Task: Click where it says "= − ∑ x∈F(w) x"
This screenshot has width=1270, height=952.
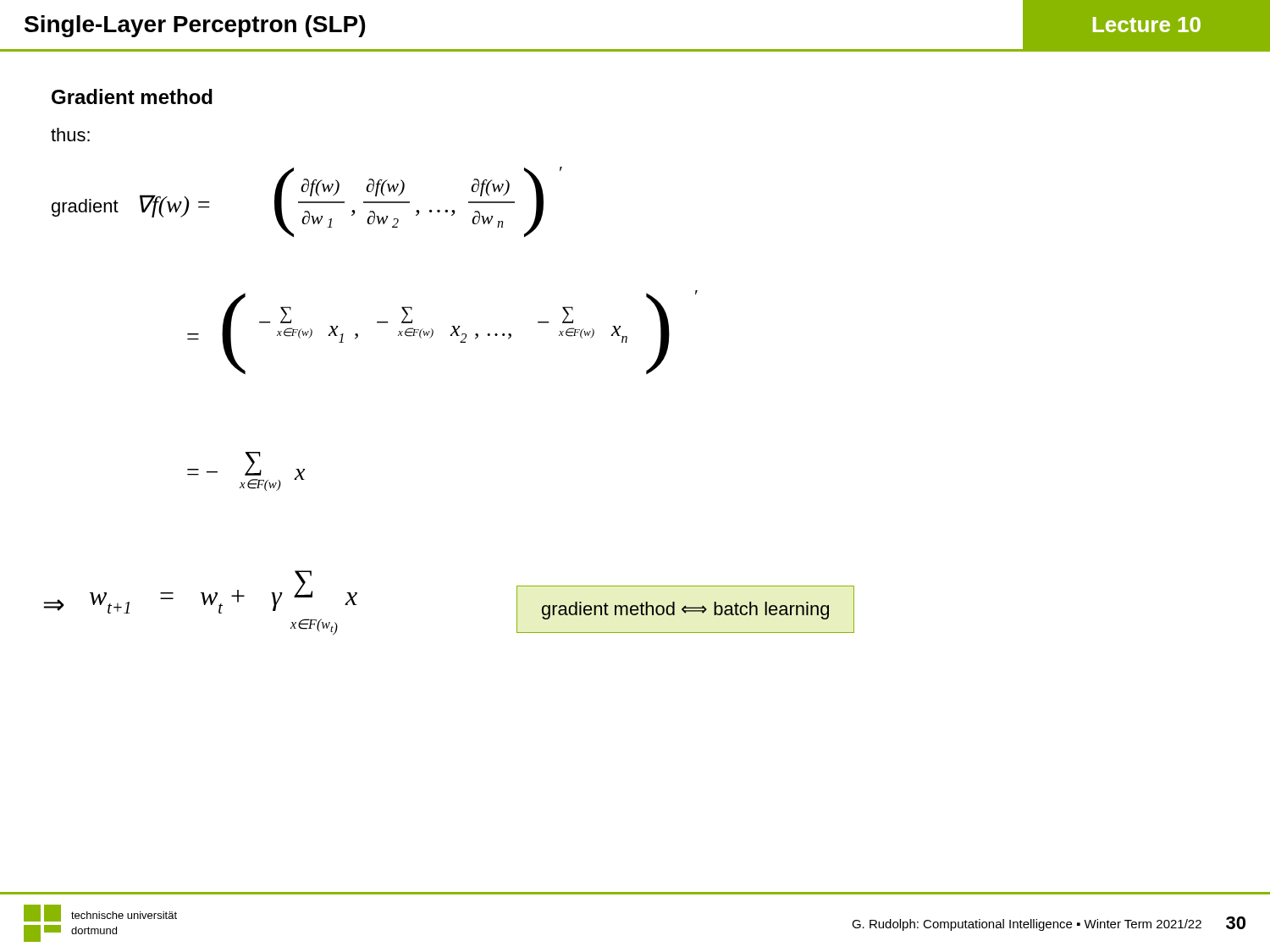Action: click(301, 473)
